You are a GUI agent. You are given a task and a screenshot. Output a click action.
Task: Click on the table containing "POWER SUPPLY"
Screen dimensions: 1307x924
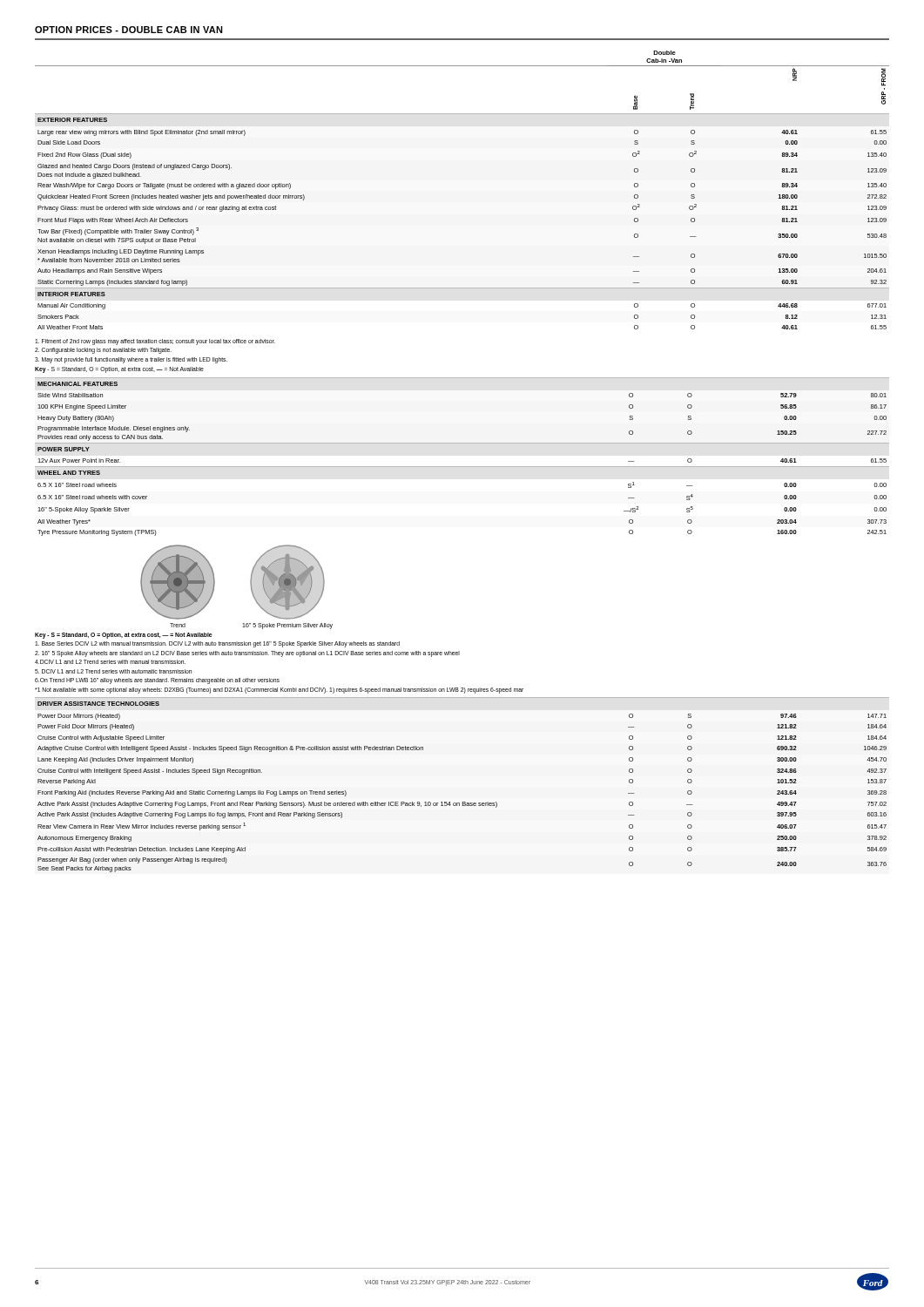(462, 458)
